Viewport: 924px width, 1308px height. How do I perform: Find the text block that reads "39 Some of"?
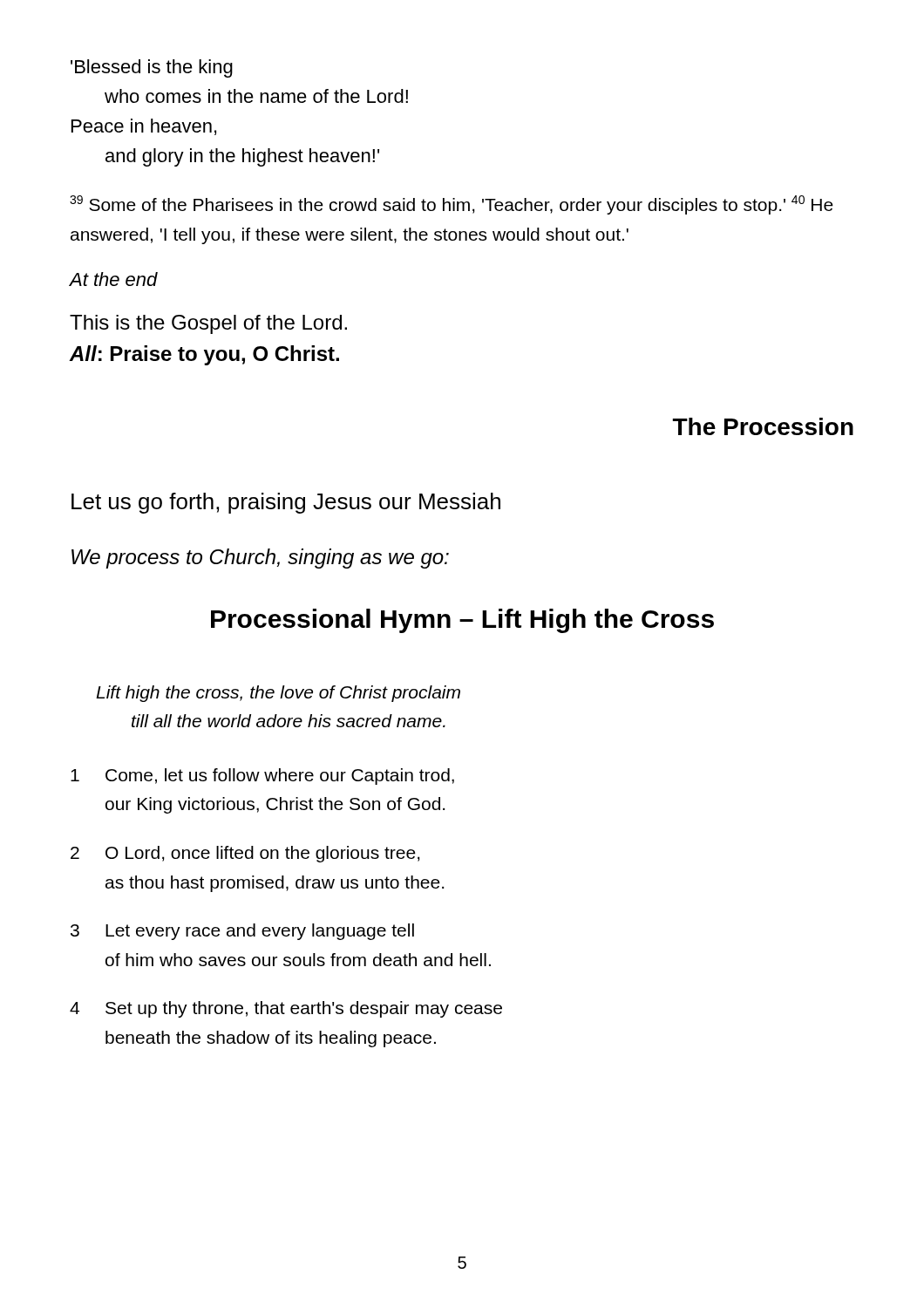452,219
